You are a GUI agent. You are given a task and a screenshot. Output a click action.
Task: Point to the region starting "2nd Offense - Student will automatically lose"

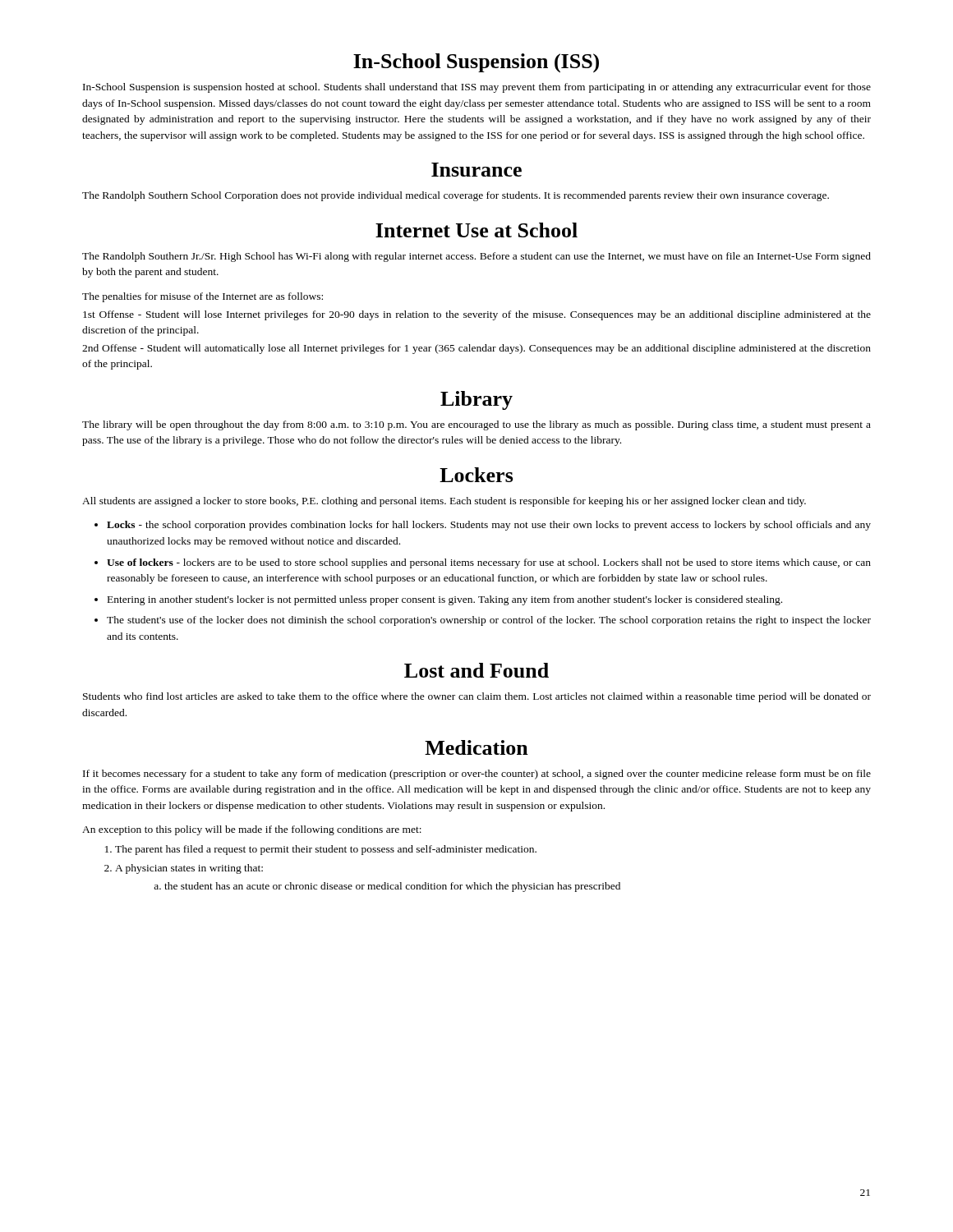click(476, 356)
